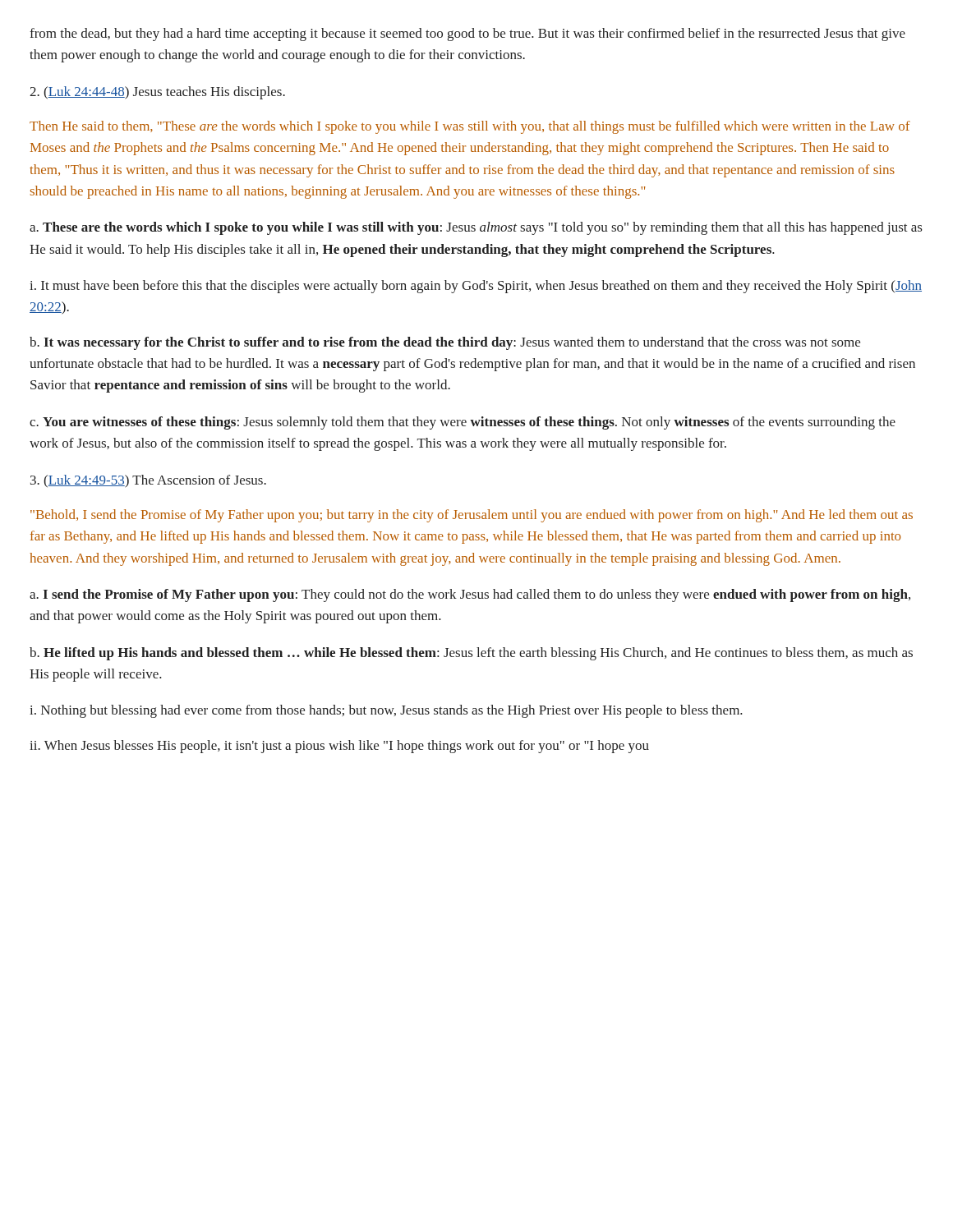Find the list item that reads "i. It must have been before this"
This screenshot has height=1232, width=953.
(x=476, y=296)
